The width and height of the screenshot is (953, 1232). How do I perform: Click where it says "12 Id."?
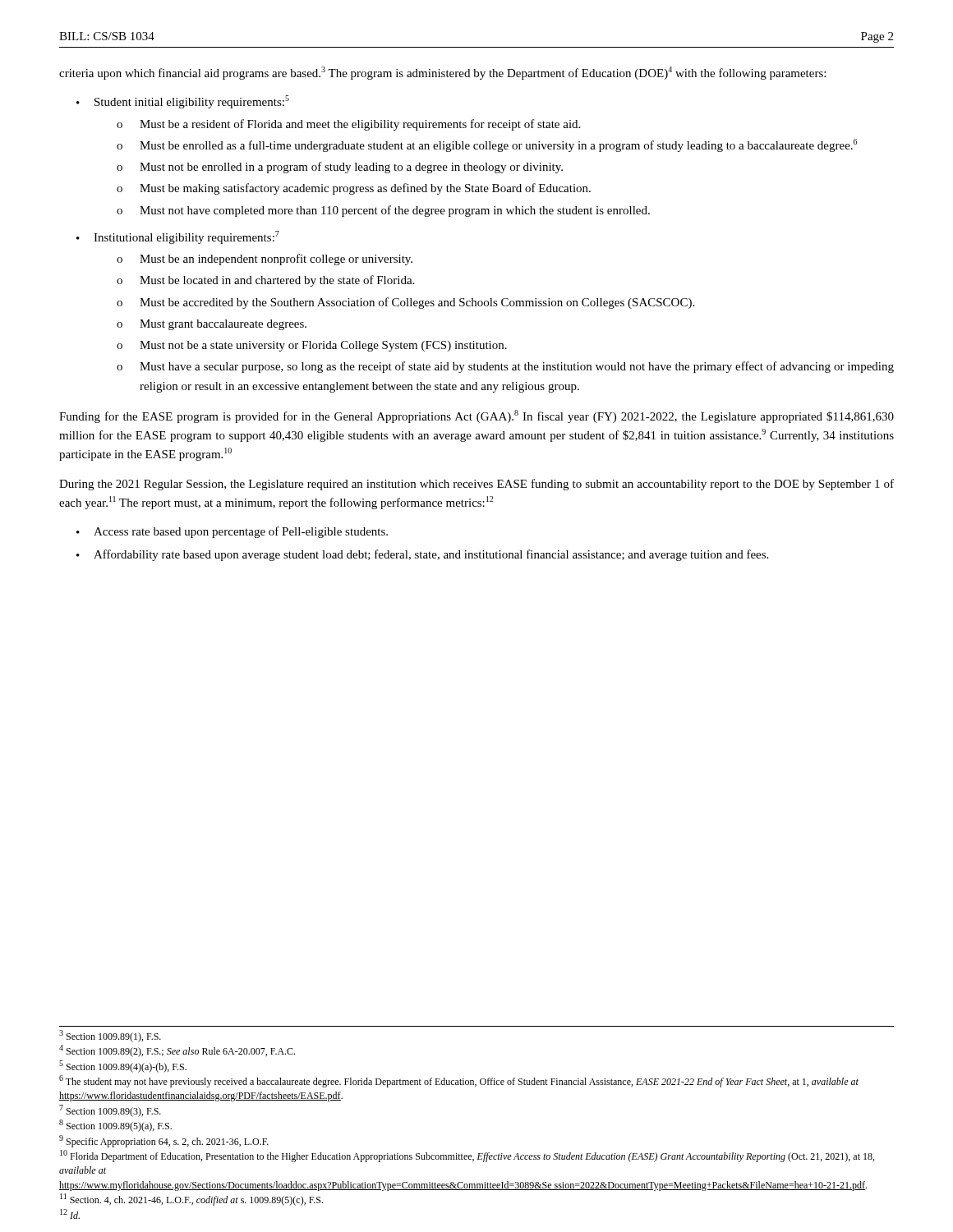pos(70,1215)
